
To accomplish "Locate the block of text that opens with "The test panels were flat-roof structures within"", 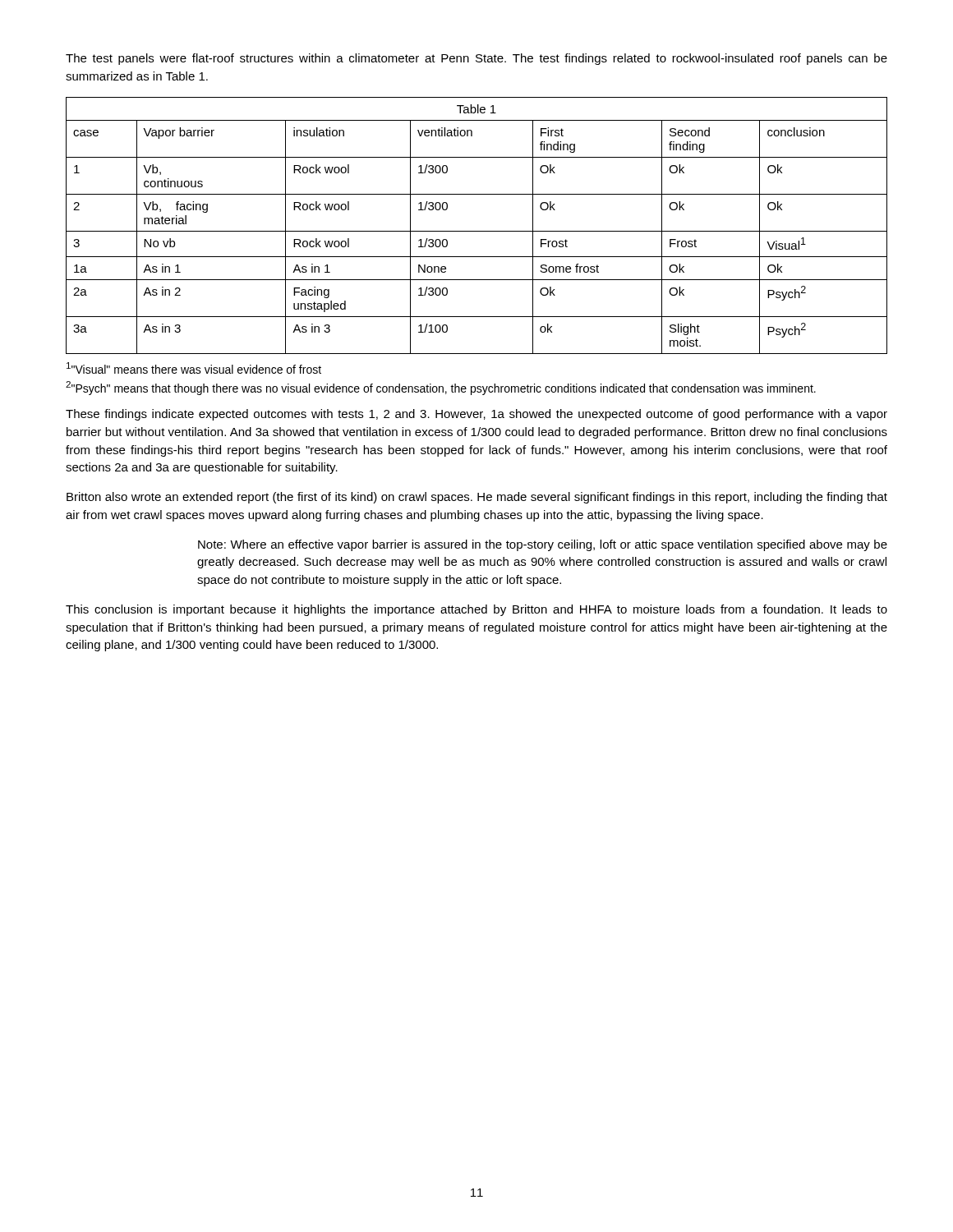I will tap(476, 67).
